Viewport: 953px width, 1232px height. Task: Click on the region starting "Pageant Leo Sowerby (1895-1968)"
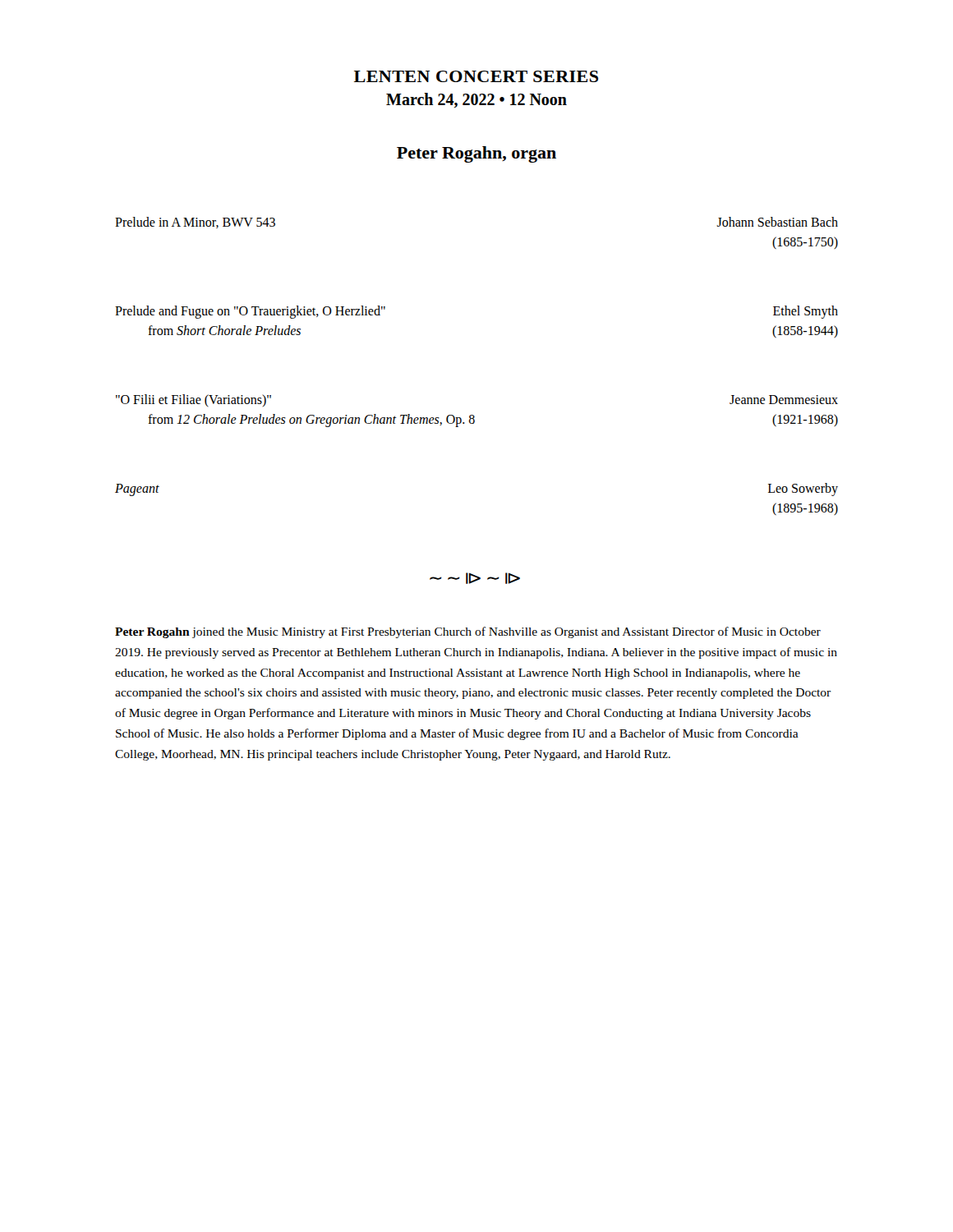pos(137,489)
